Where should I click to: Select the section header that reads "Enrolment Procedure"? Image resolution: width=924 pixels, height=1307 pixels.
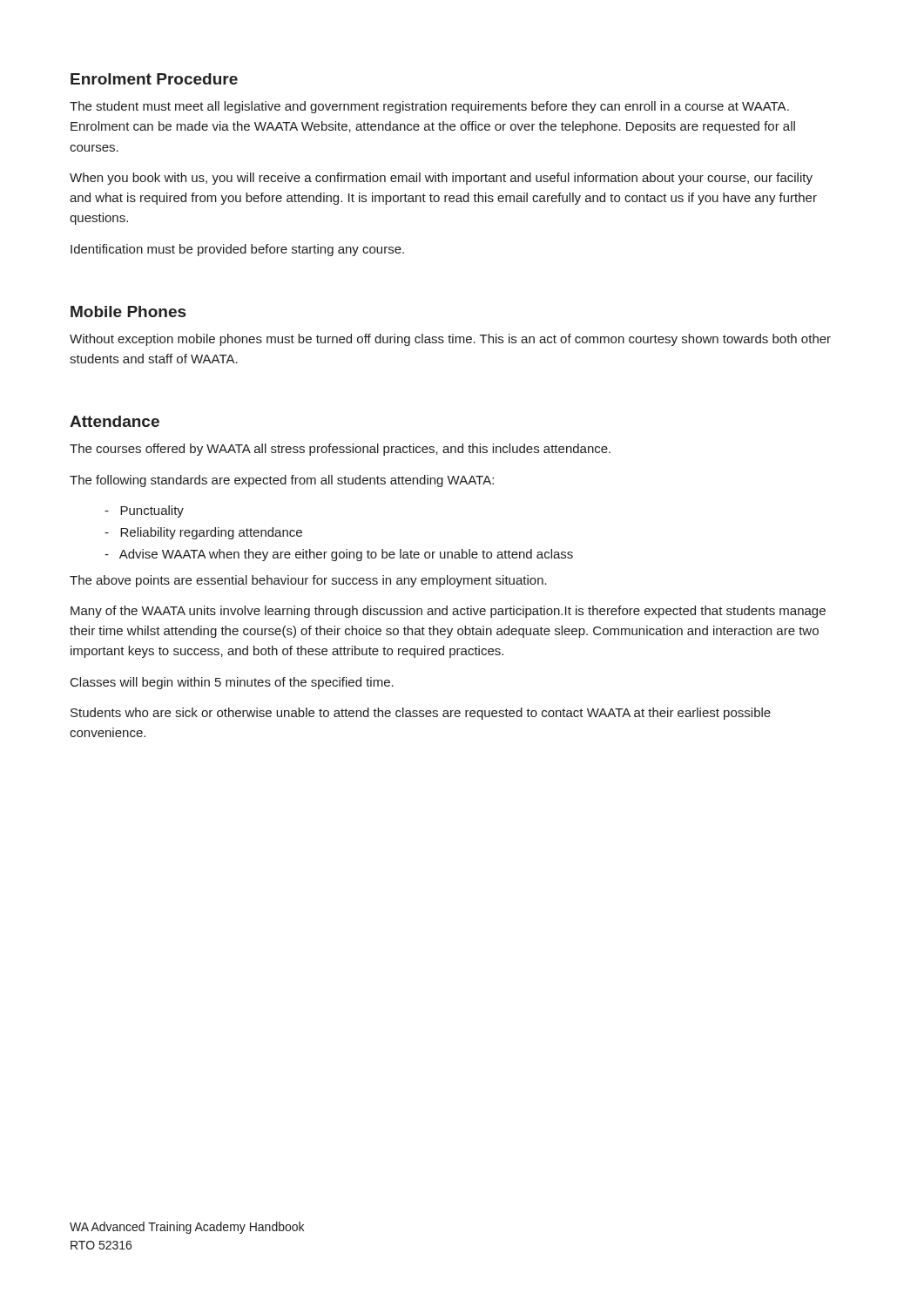pos(154,79)
